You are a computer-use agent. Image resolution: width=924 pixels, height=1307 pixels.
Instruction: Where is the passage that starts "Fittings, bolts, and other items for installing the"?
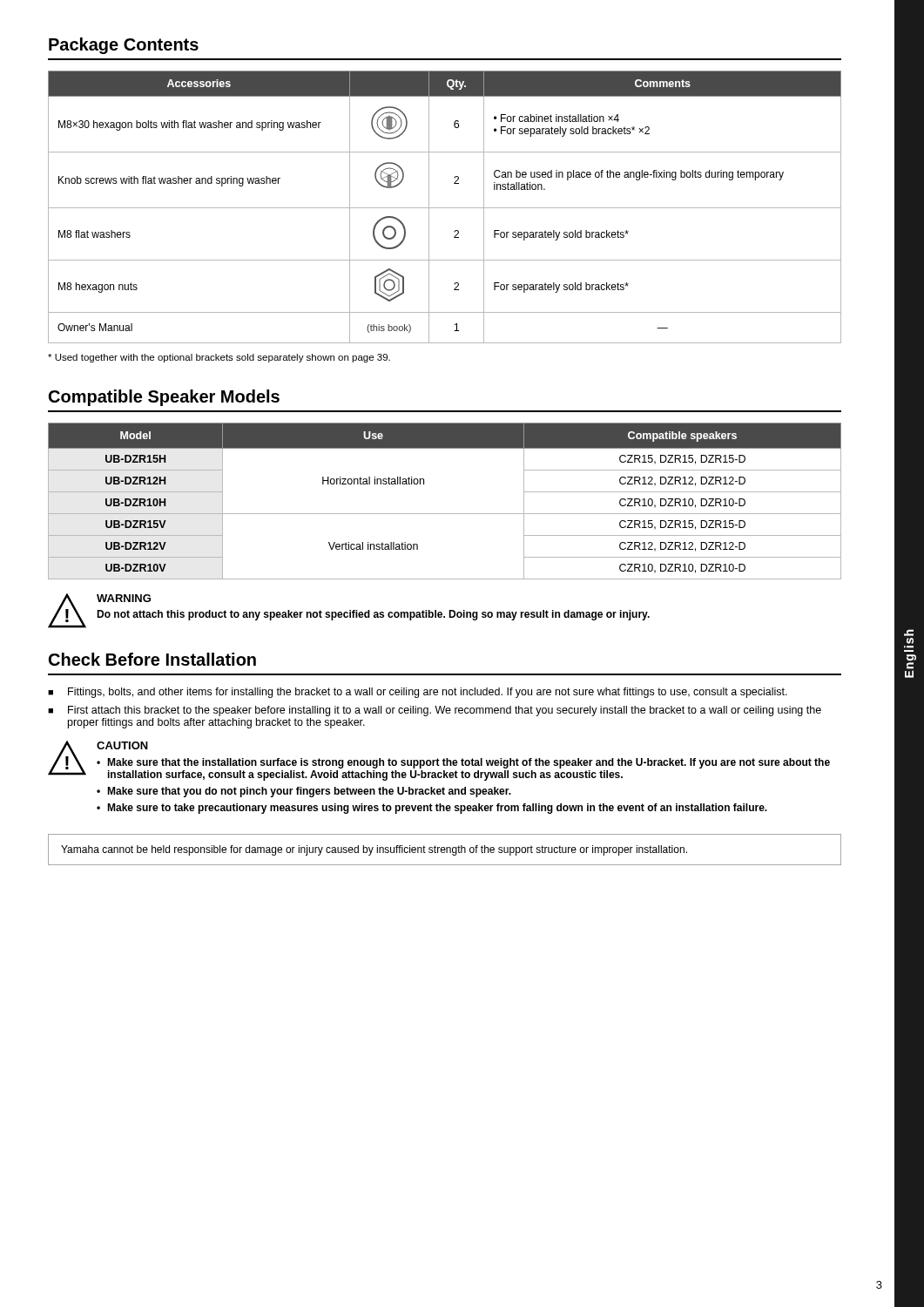coord(427,692)
